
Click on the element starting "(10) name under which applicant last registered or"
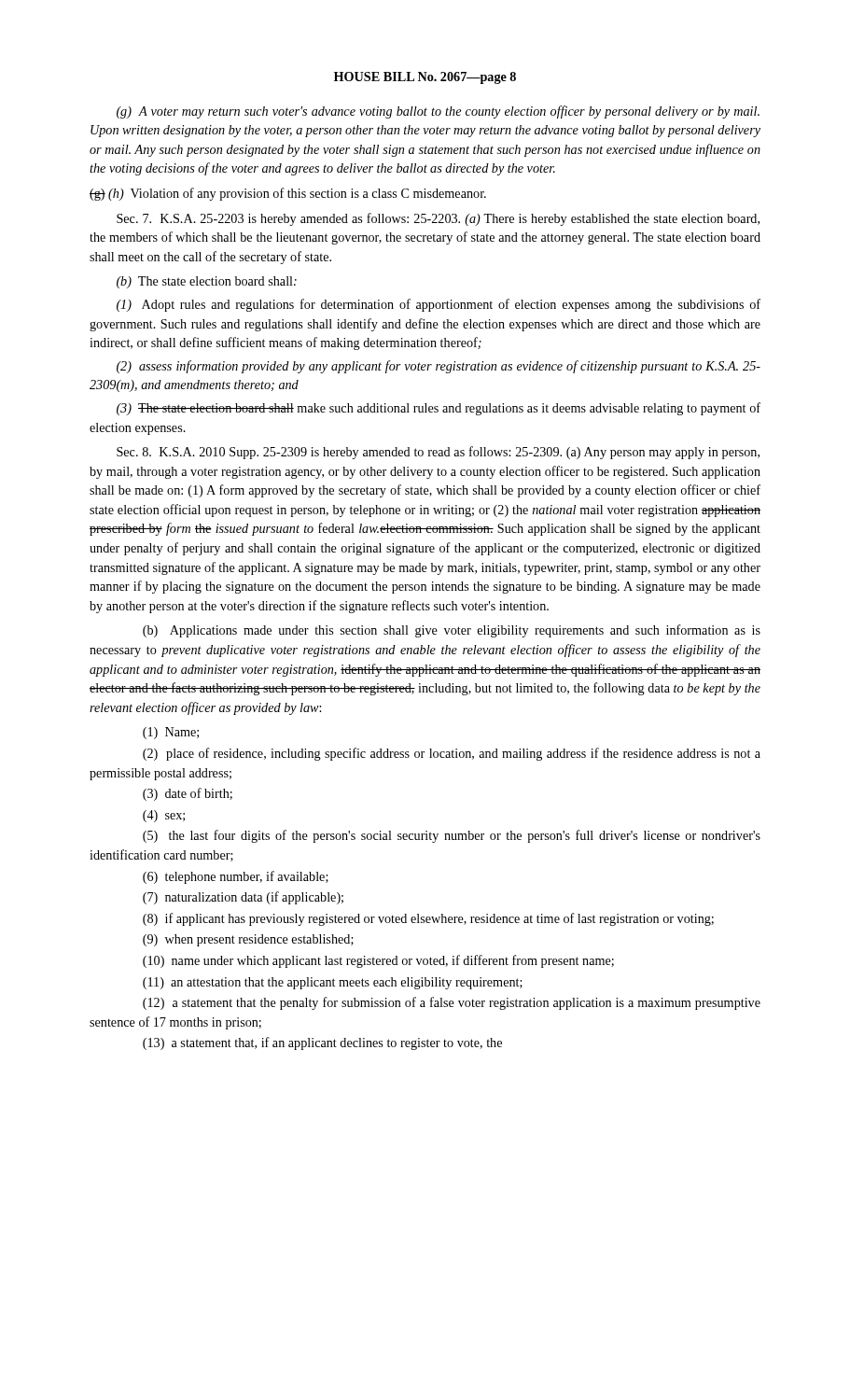(x=425, y=961)
